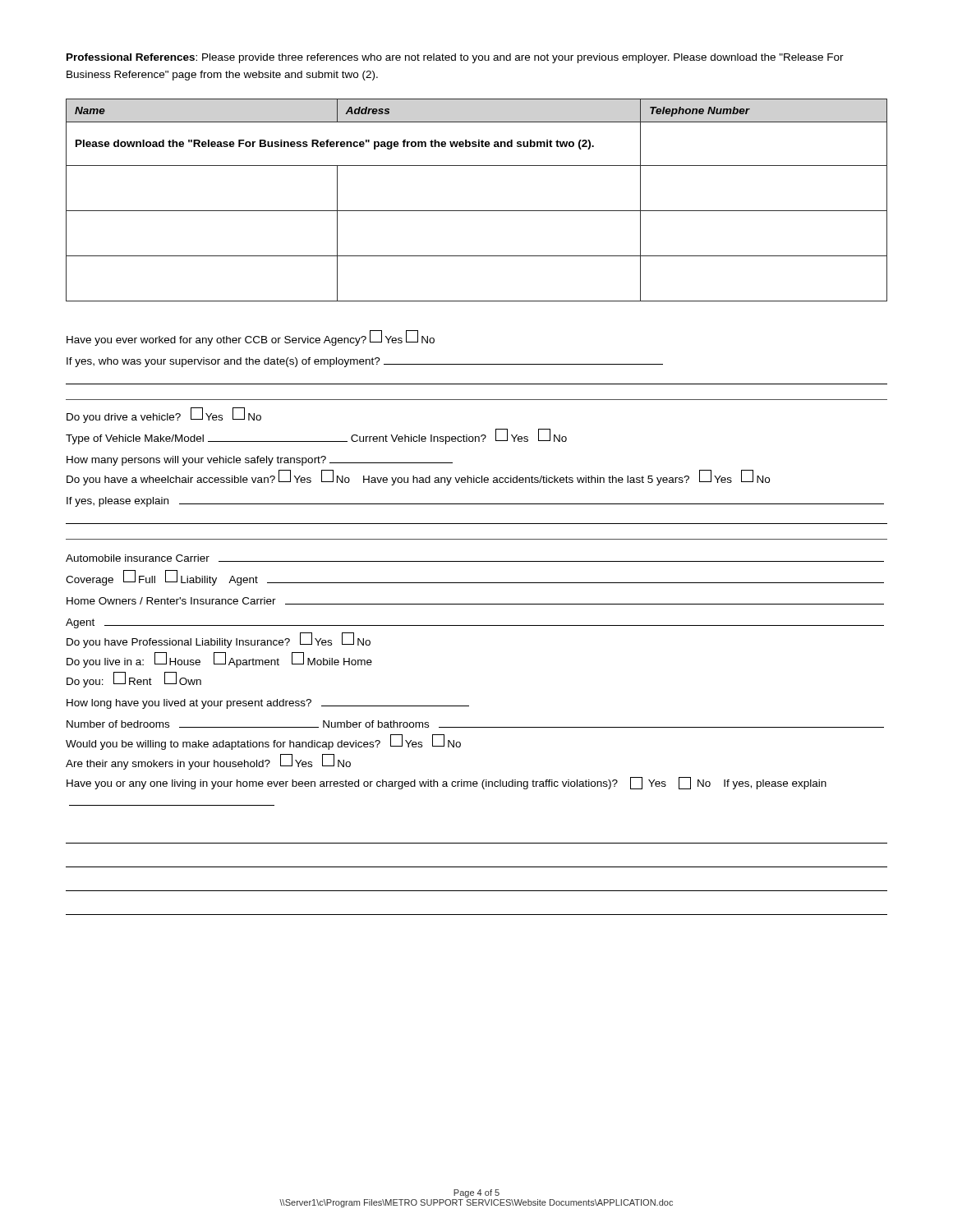Find the block on this page that starts "Professional References: Please provide three references who"
Screen dimensions: 1232x953
[455, 66]
